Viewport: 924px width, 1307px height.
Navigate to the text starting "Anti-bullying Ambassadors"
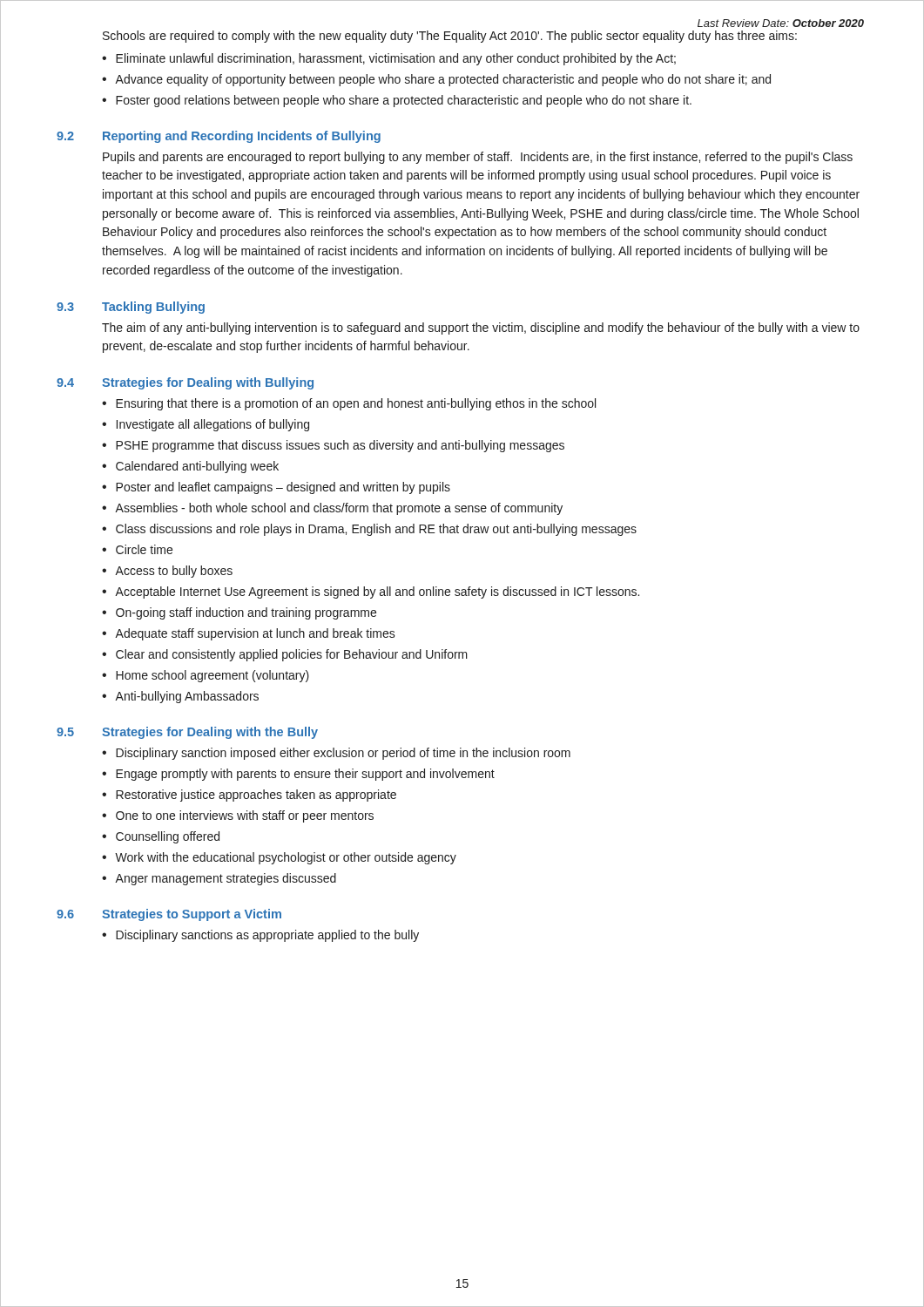click(187, 696)
